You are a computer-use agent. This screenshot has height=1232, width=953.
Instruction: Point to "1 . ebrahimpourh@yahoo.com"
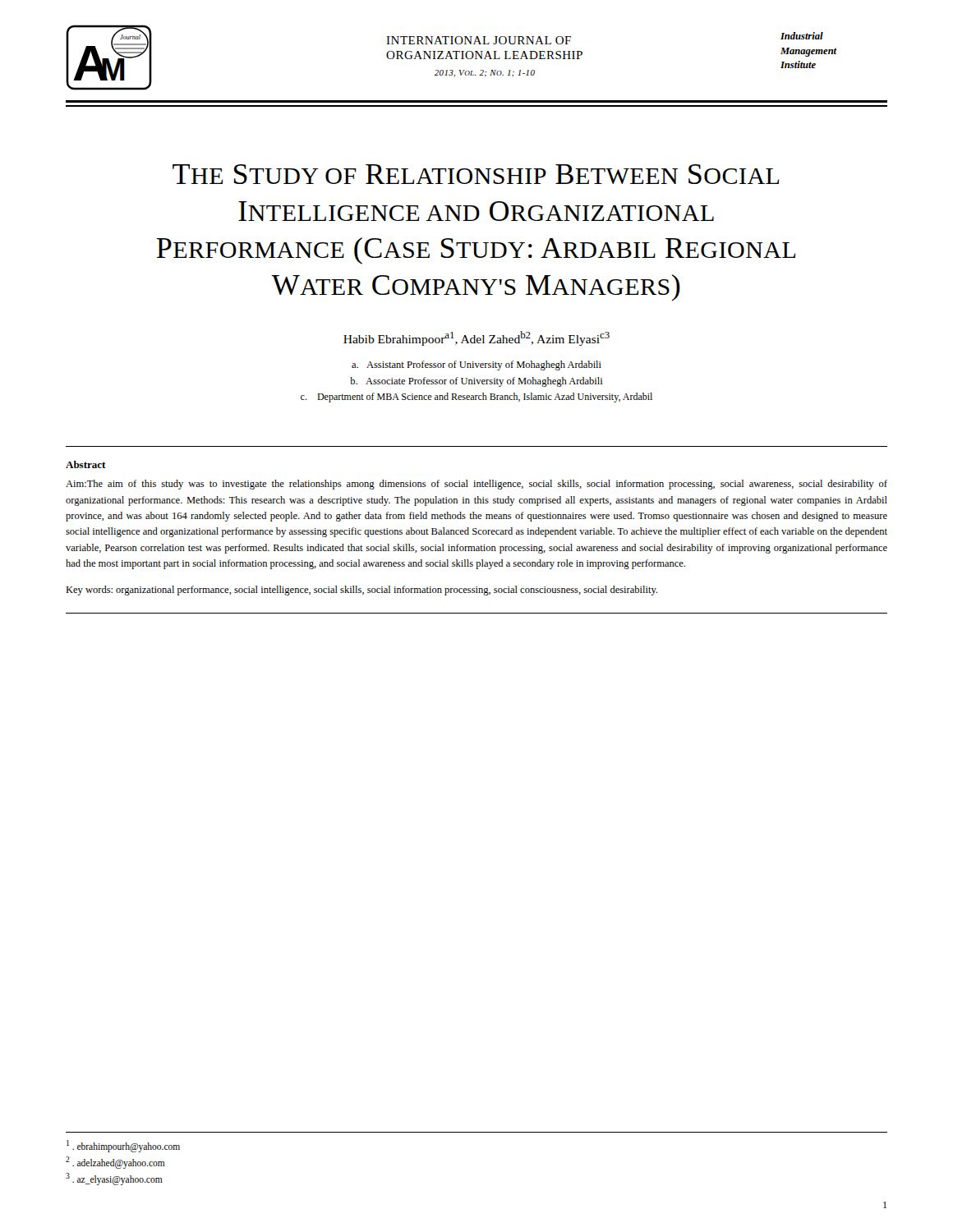pos(123,1145)
